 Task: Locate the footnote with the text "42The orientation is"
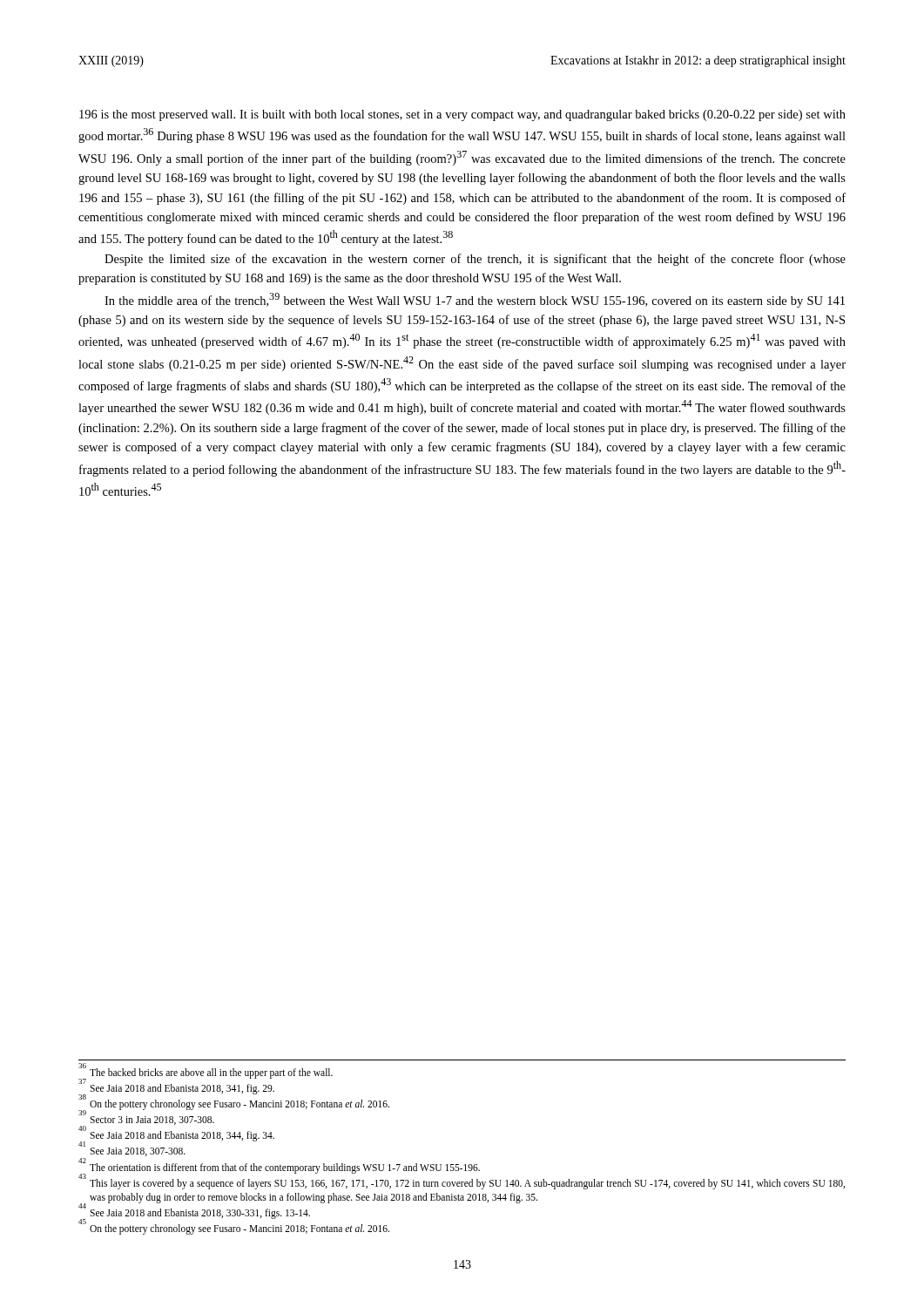pyautogui.click(x=462, y=1167)
